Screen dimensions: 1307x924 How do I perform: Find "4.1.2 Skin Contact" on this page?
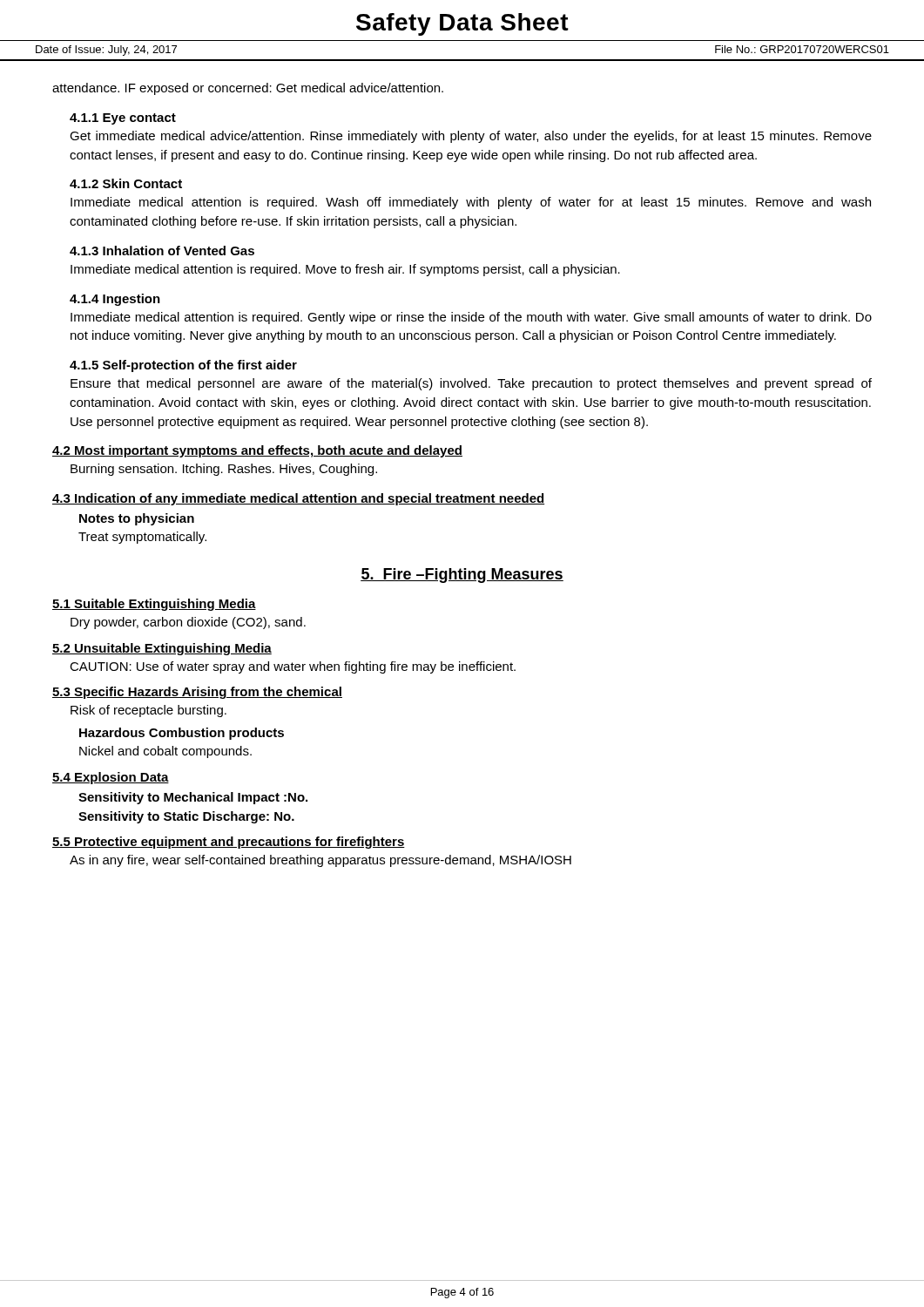pos(126,184)
